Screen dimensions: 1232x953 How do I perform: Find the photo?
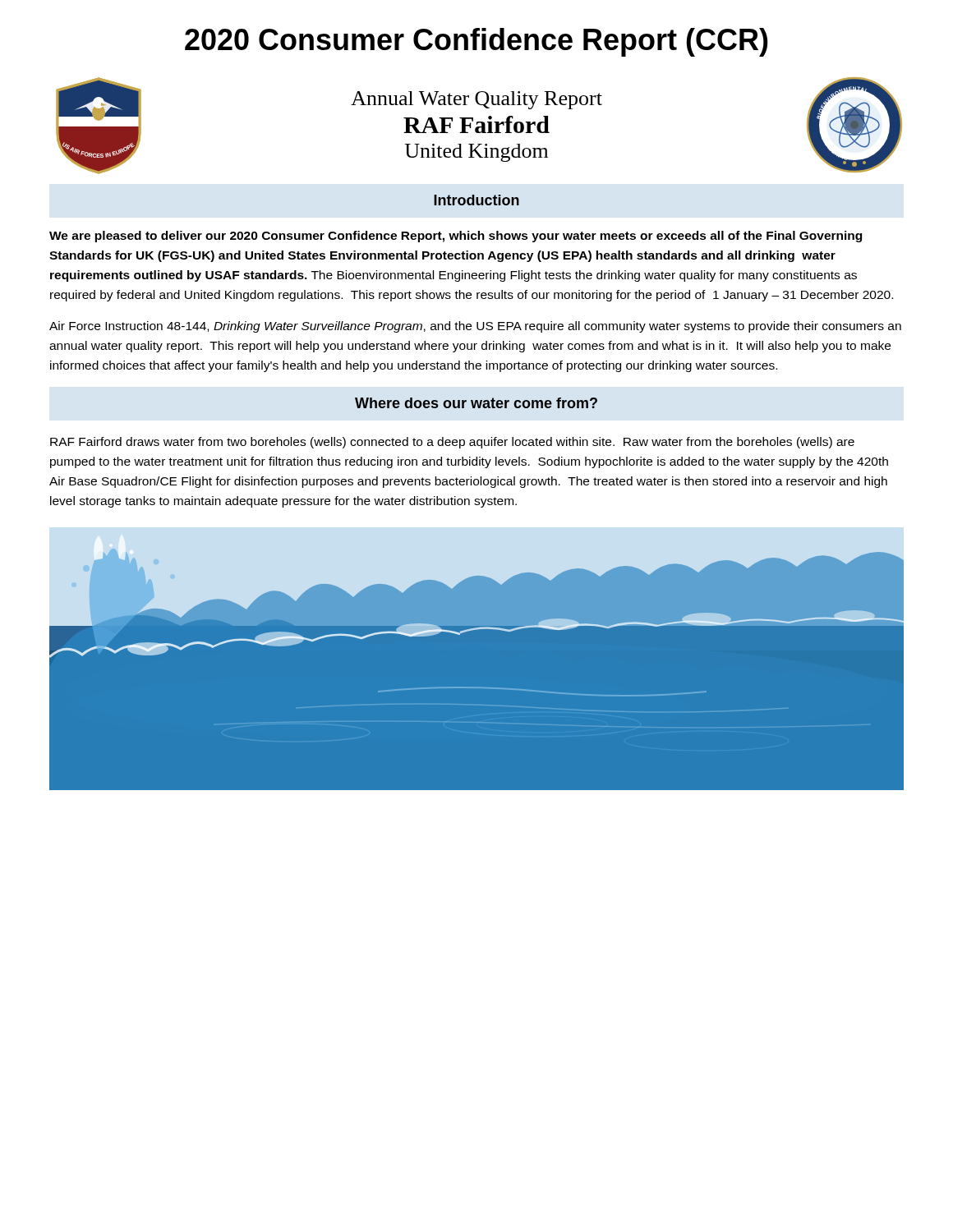476,659
